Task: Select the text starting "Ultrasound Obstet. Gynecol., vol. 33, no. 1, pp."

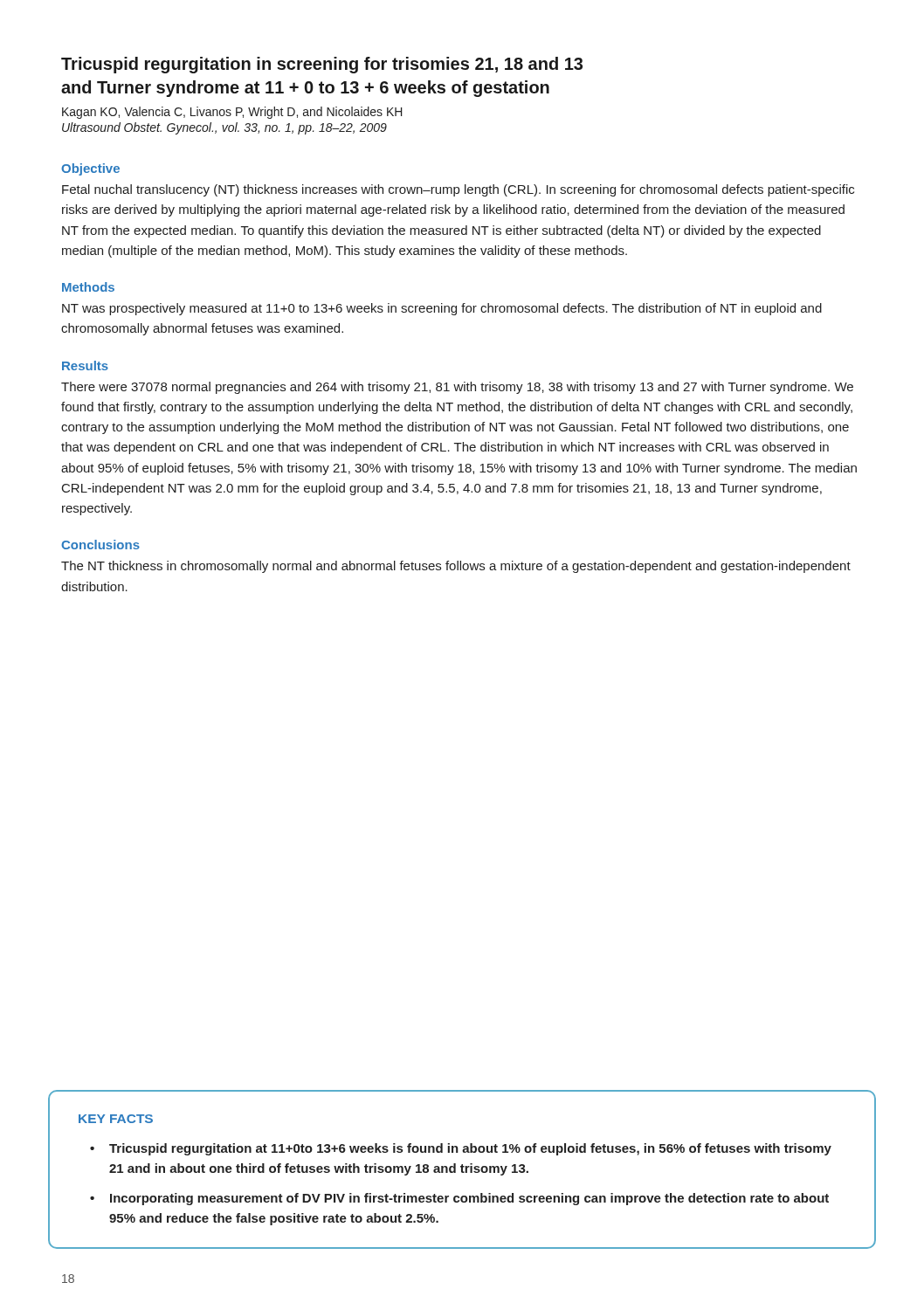Action: (224, 128)
